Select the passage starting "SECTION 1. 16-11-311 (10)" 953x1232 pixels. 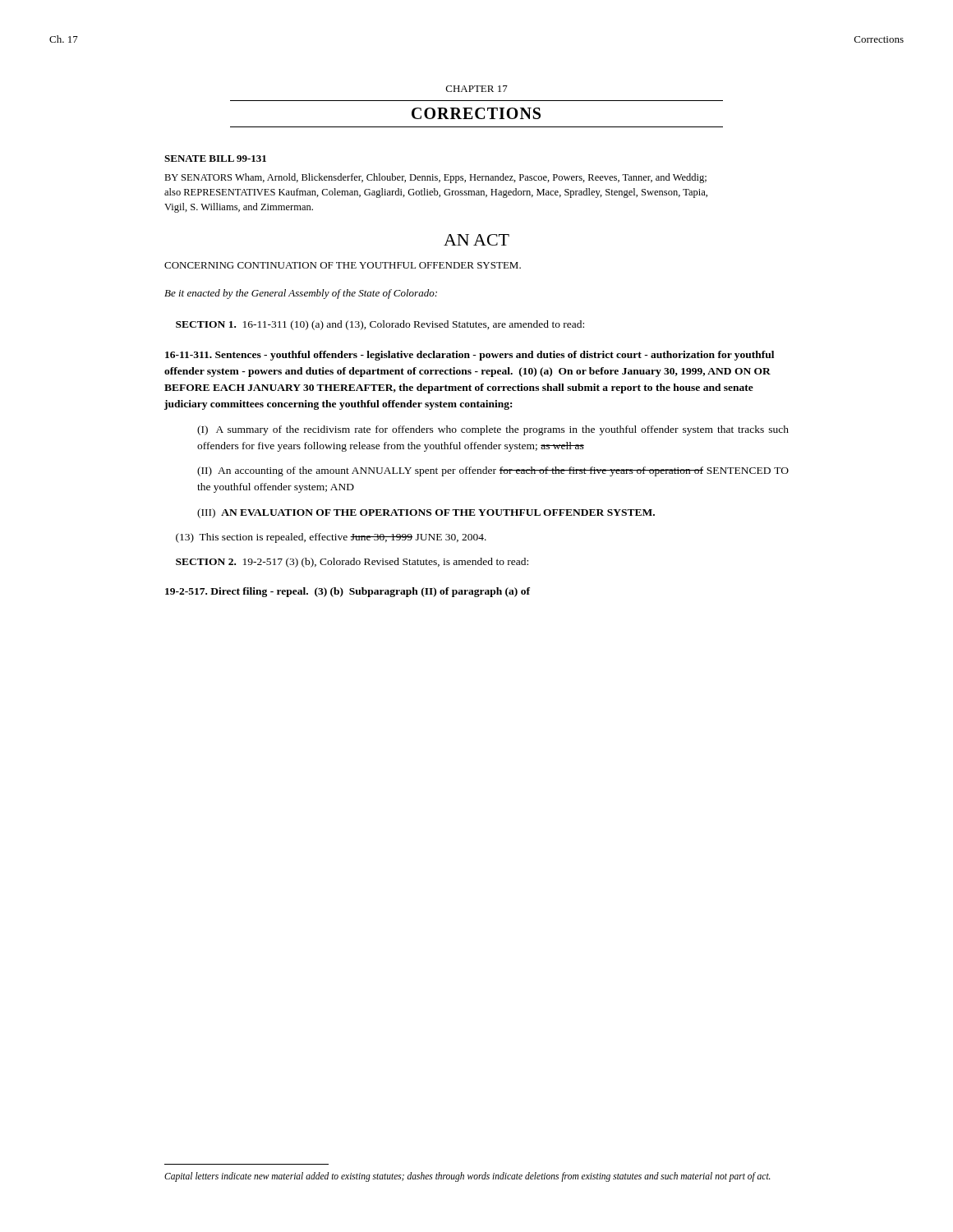375,324
